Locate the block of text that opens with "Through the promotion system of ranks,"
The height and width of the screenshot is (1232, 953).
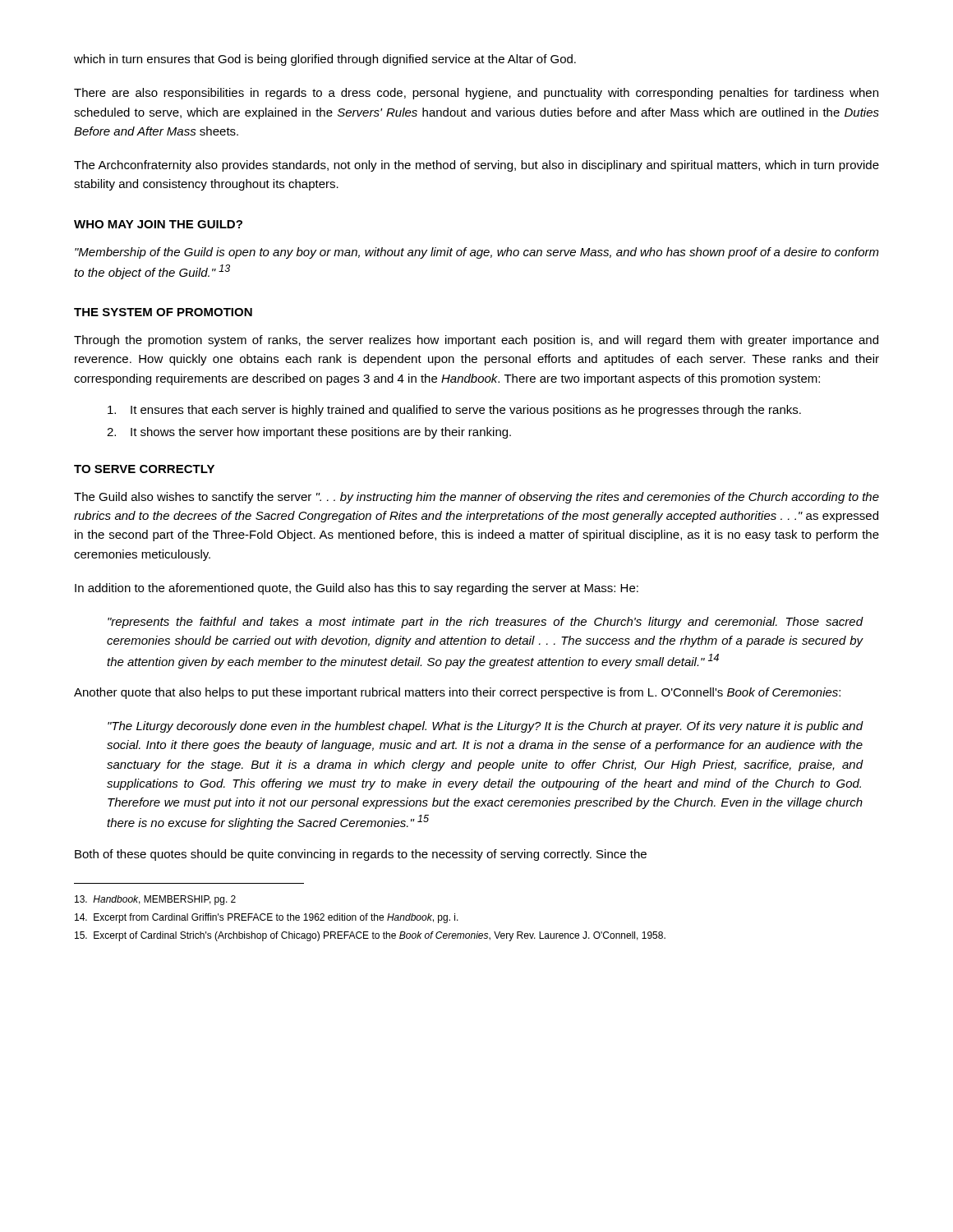pos(476,359)
